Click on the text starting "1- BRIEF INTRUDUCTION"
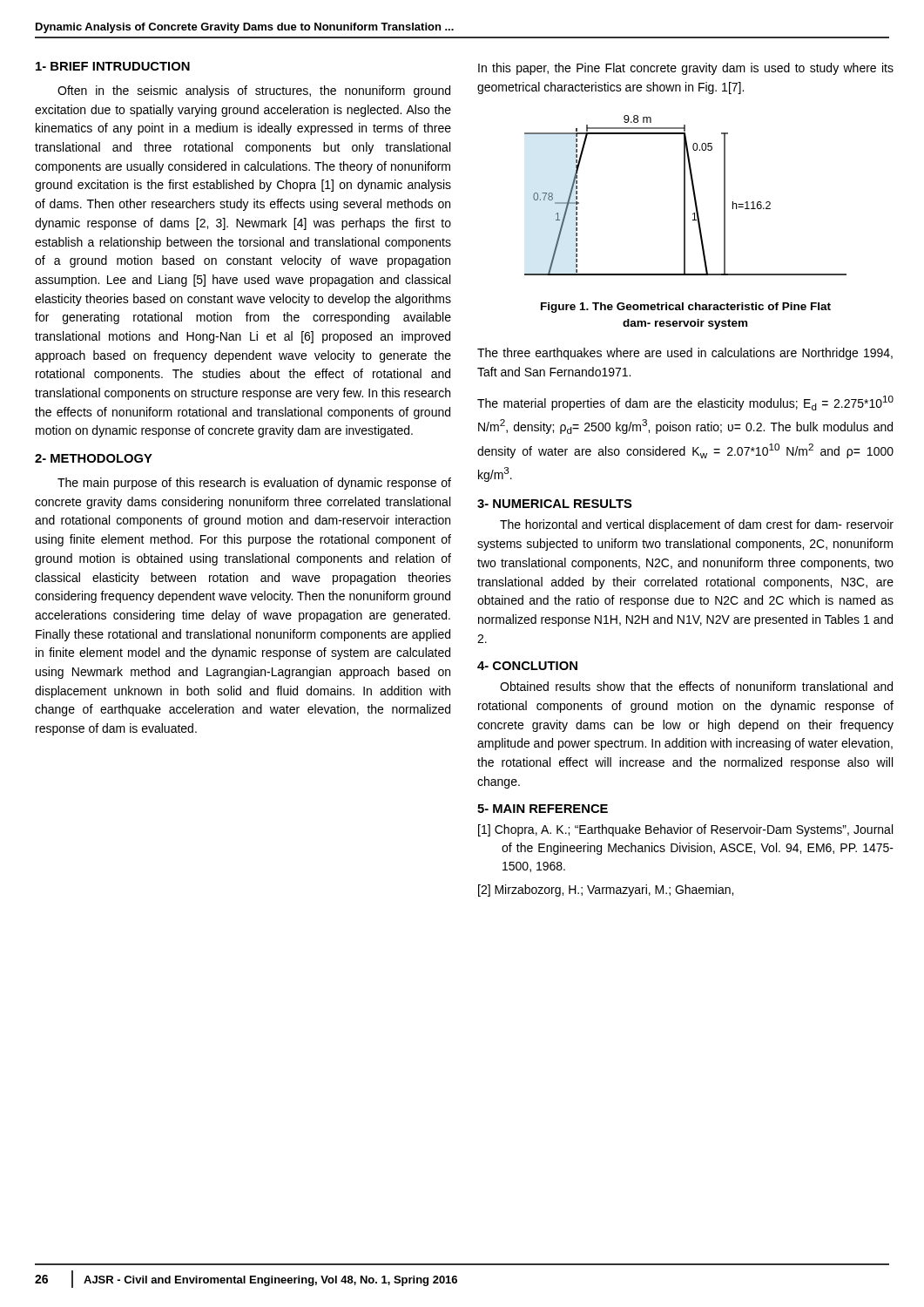Screen dimensions: 1307x924 pyautogui.click(x=112, y=66)
